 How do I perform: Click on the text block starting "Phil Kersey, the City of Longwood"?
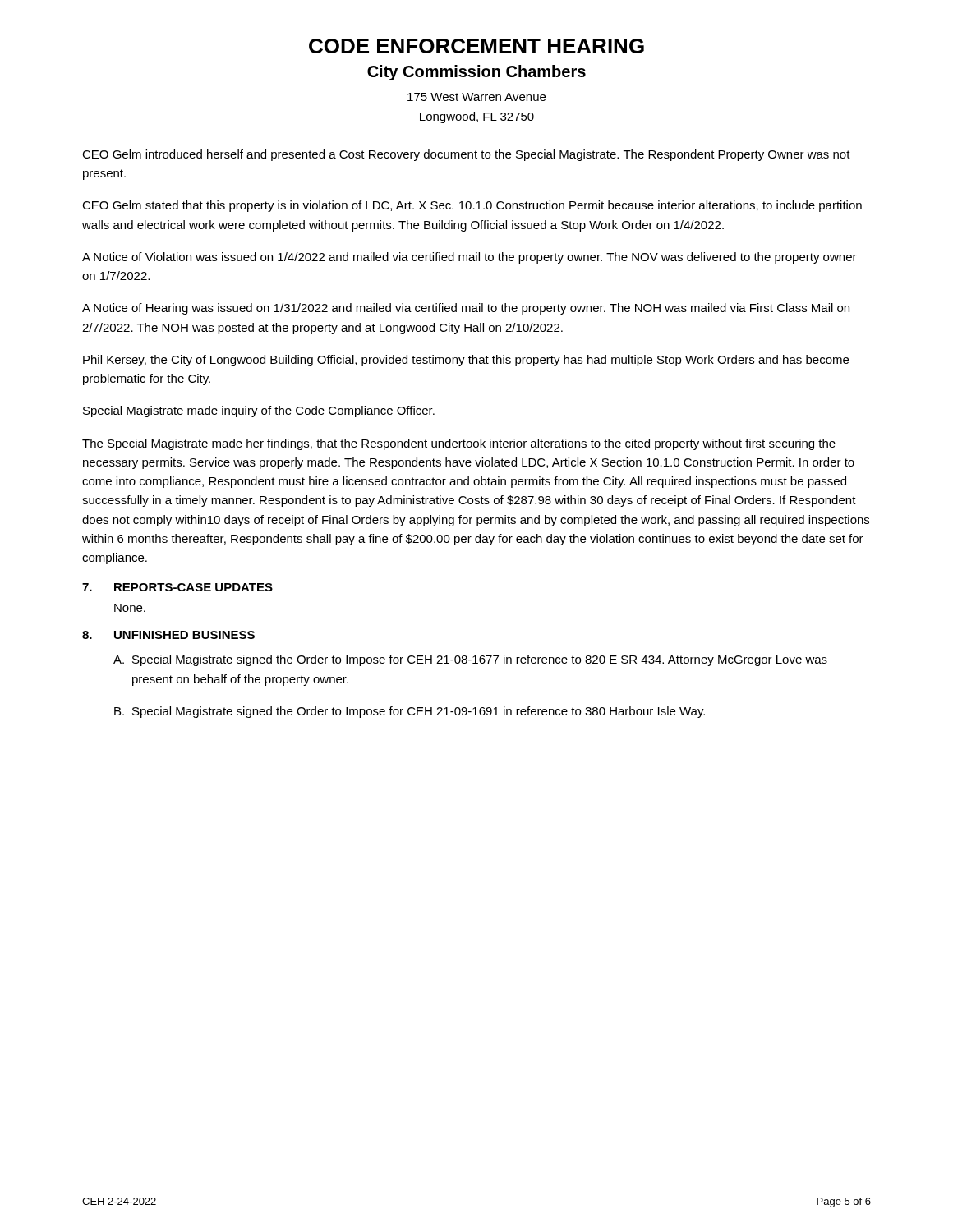click(x=466, y=369)
